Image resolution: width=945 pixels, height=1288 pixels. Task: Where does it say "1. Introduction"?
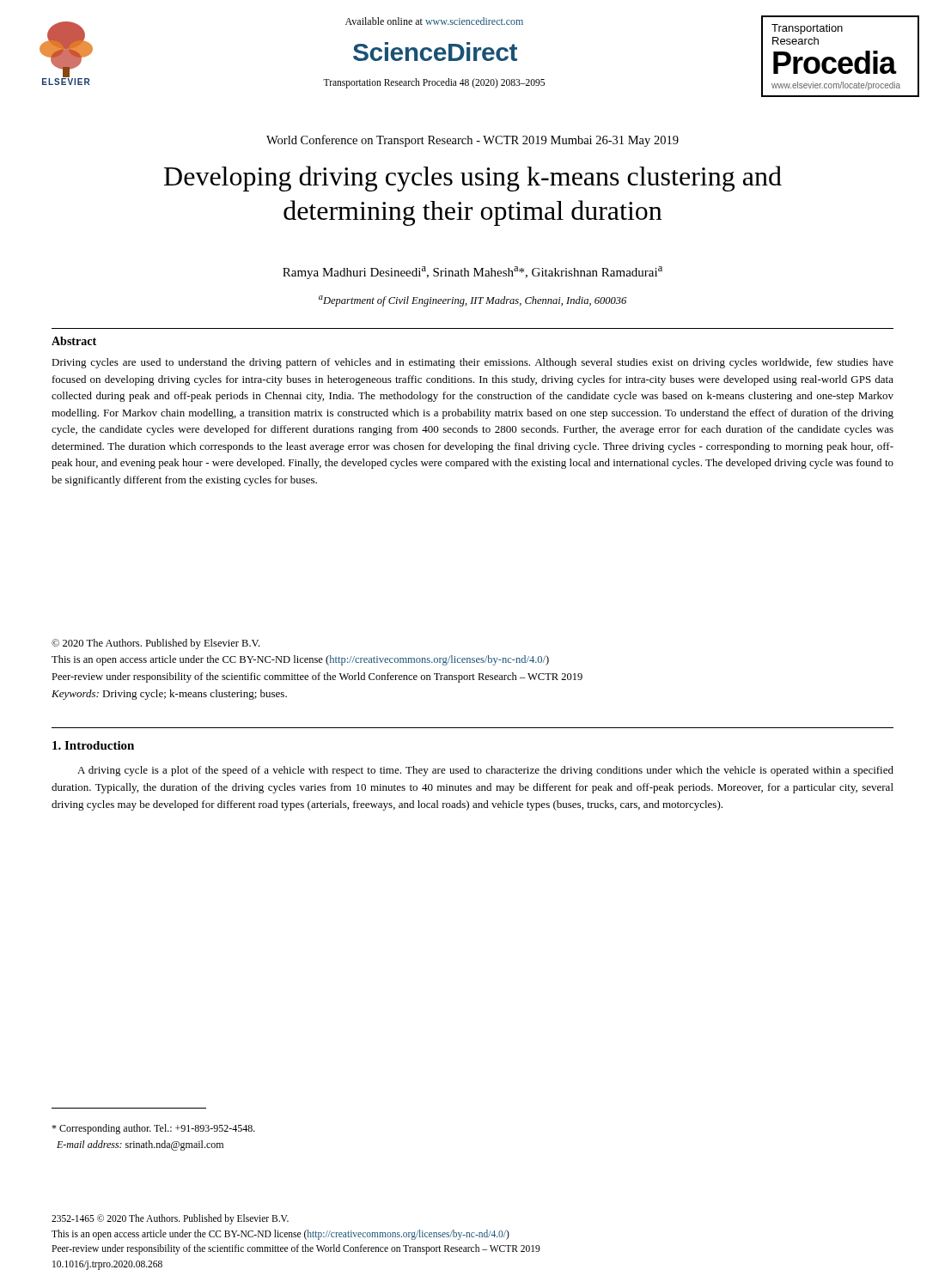(93, 745)
